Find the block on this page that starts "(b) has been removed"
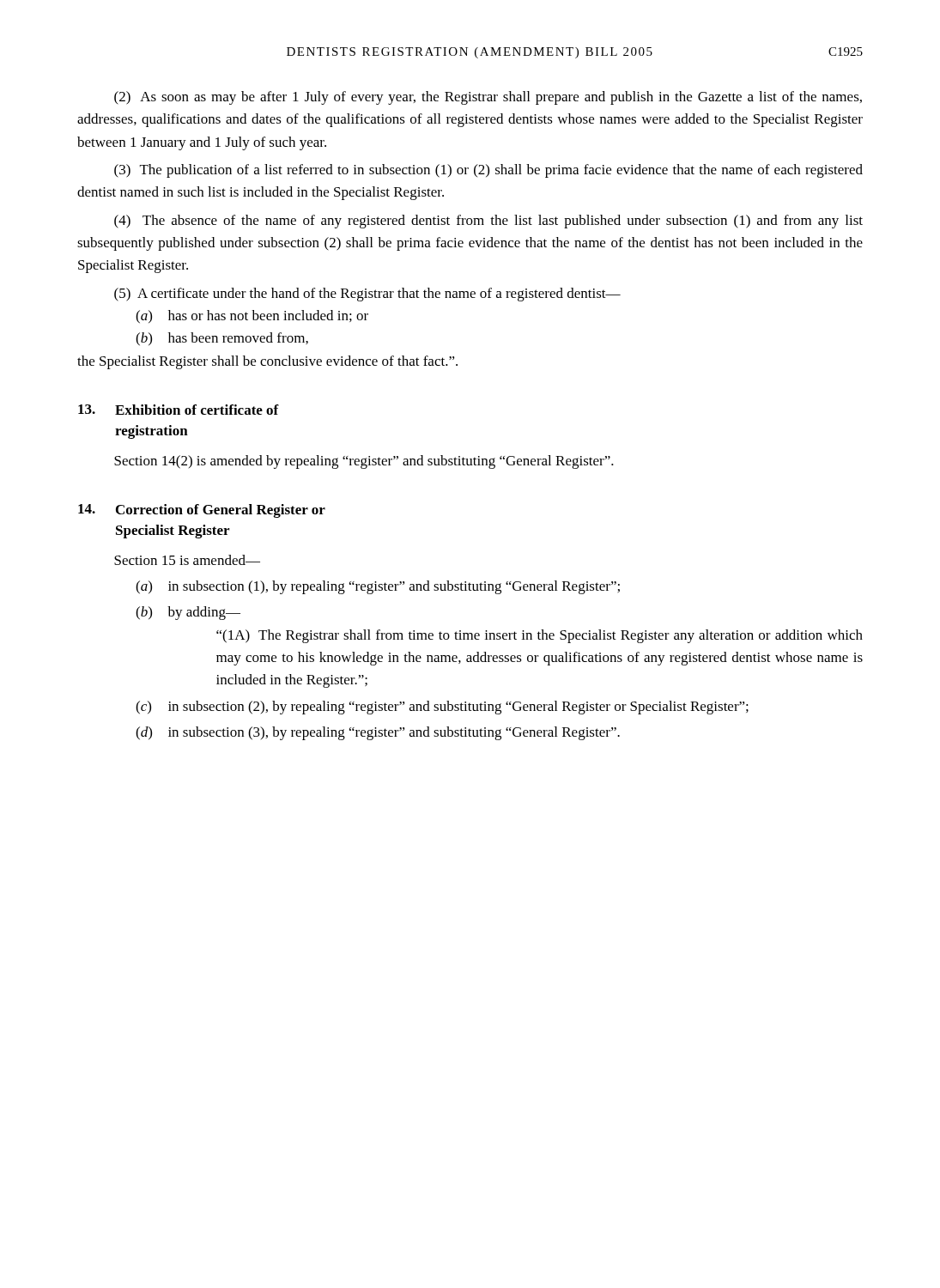This screenshot has height=1288, width=940. tap(222, 339)
